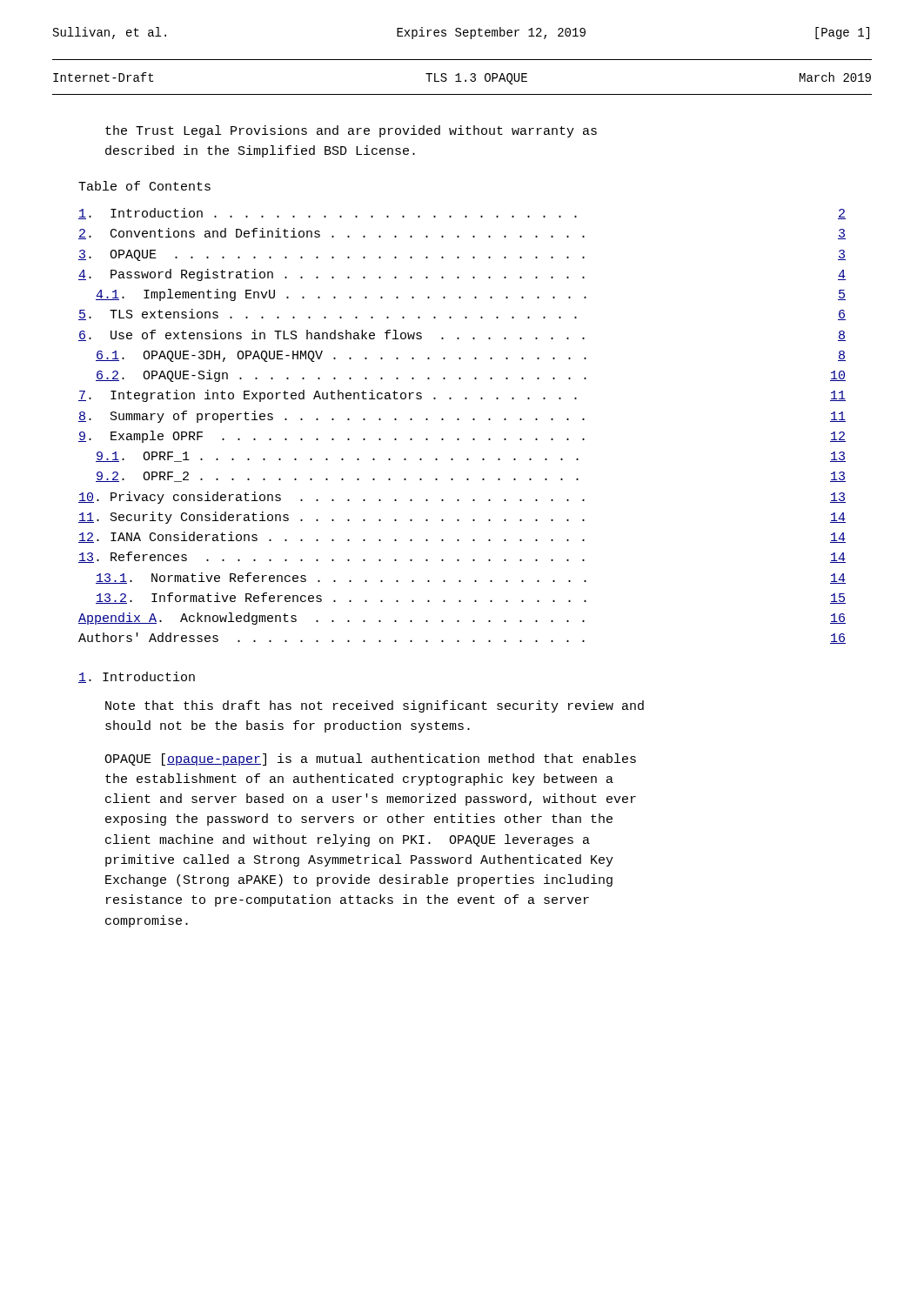This screenshot has width=924, height=1305.
Task: Navigate to the block starting "13.2. Informative References"
Action: coord(471,599)
